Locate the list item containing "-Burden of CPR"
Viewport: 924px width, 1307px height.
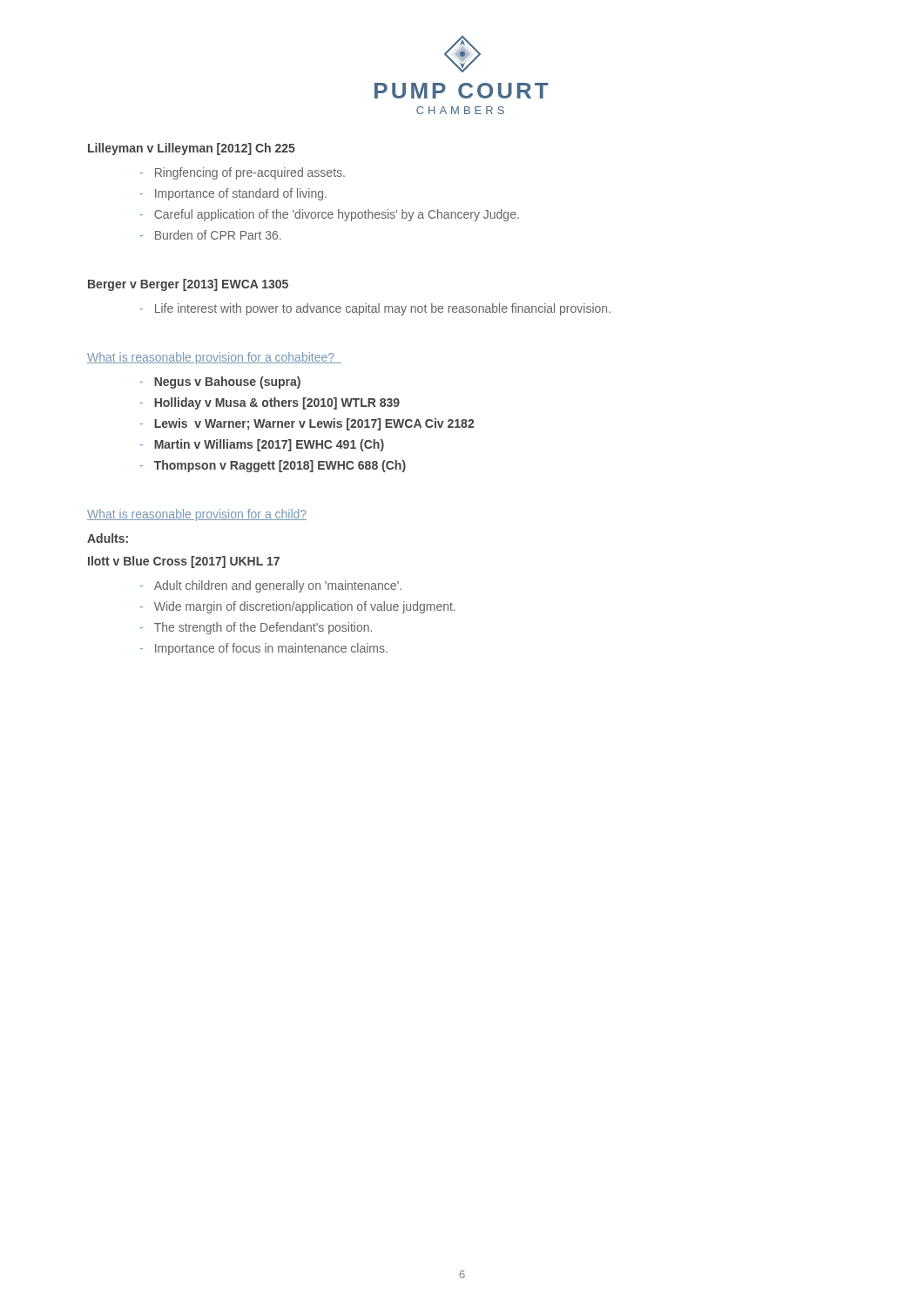tap(211, 235)
